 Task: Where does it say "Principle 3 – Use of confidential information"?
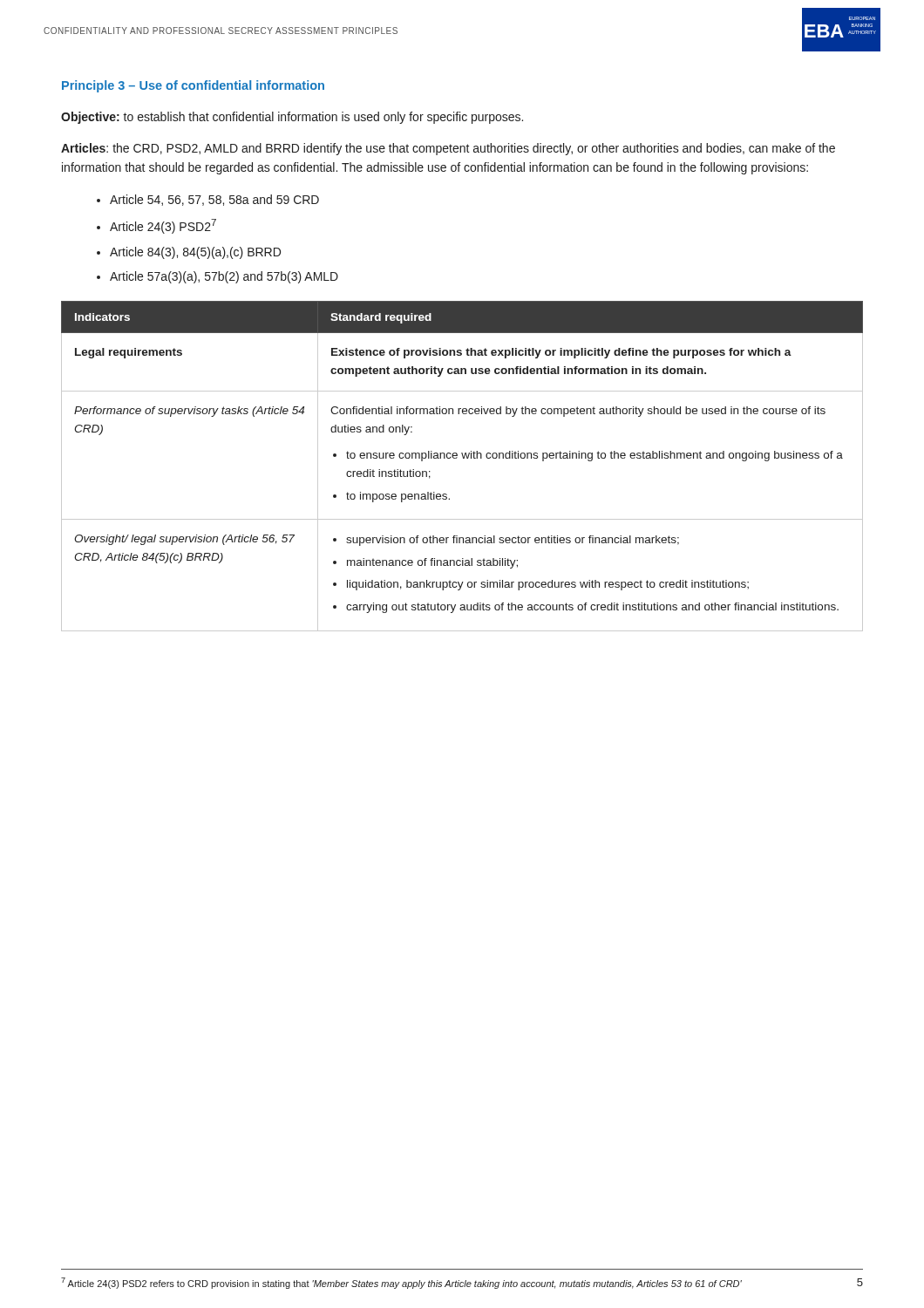193,85
